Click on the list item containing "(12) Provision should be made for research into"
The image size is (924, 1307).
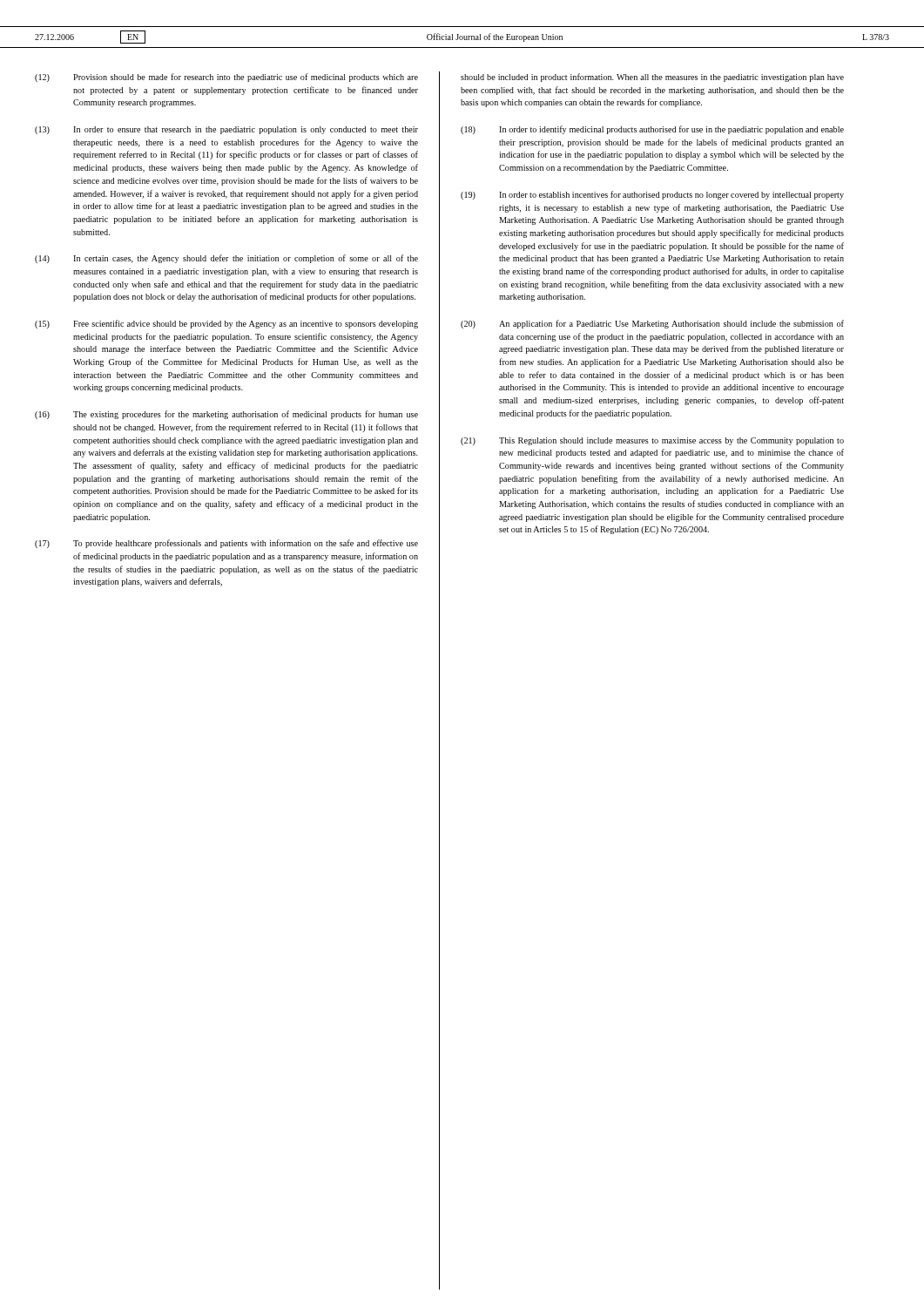coord(226,91)
